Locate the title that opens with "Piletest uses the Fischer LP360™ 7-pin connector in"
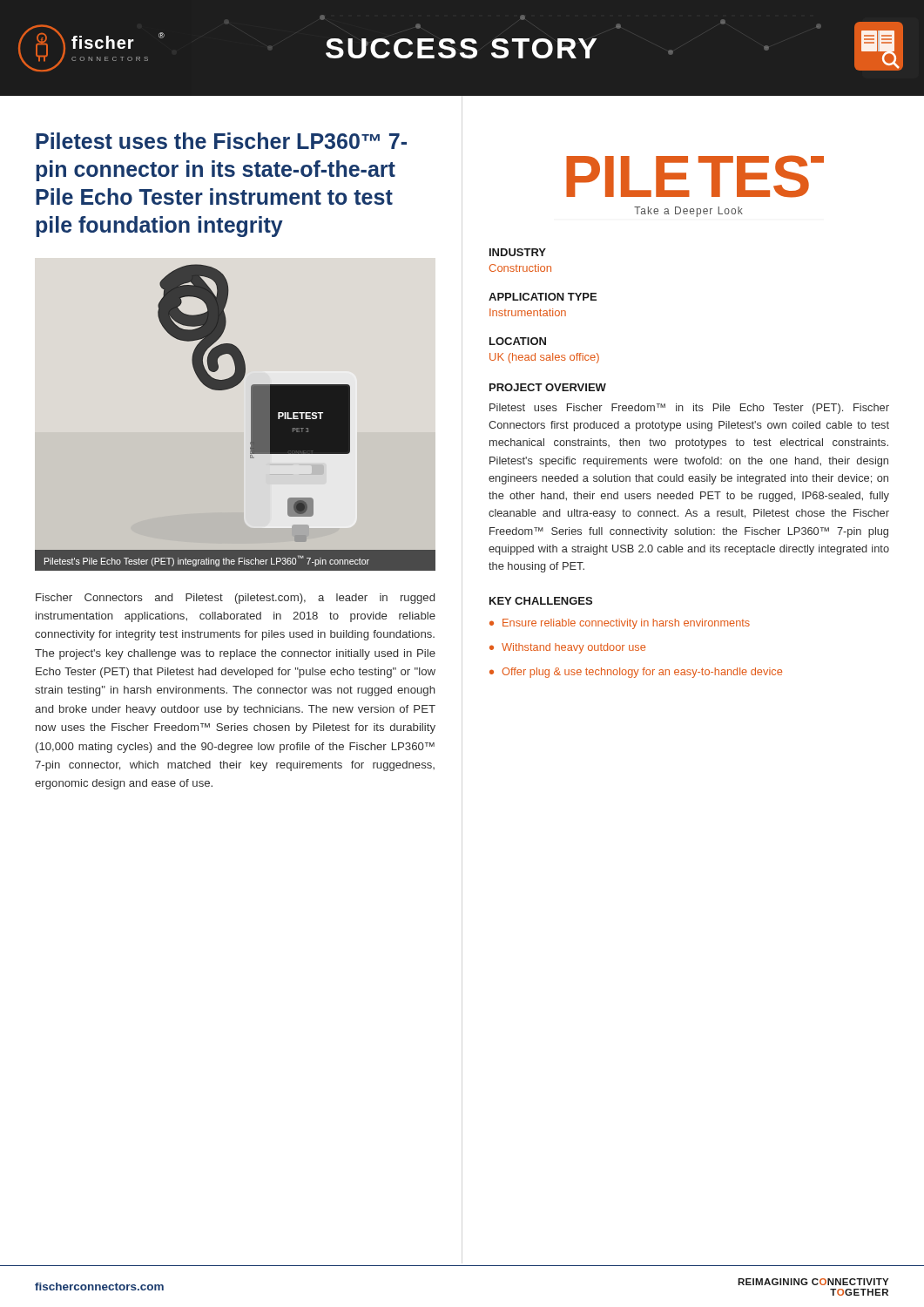924x1307 pixels. click(x=221, y=183)
